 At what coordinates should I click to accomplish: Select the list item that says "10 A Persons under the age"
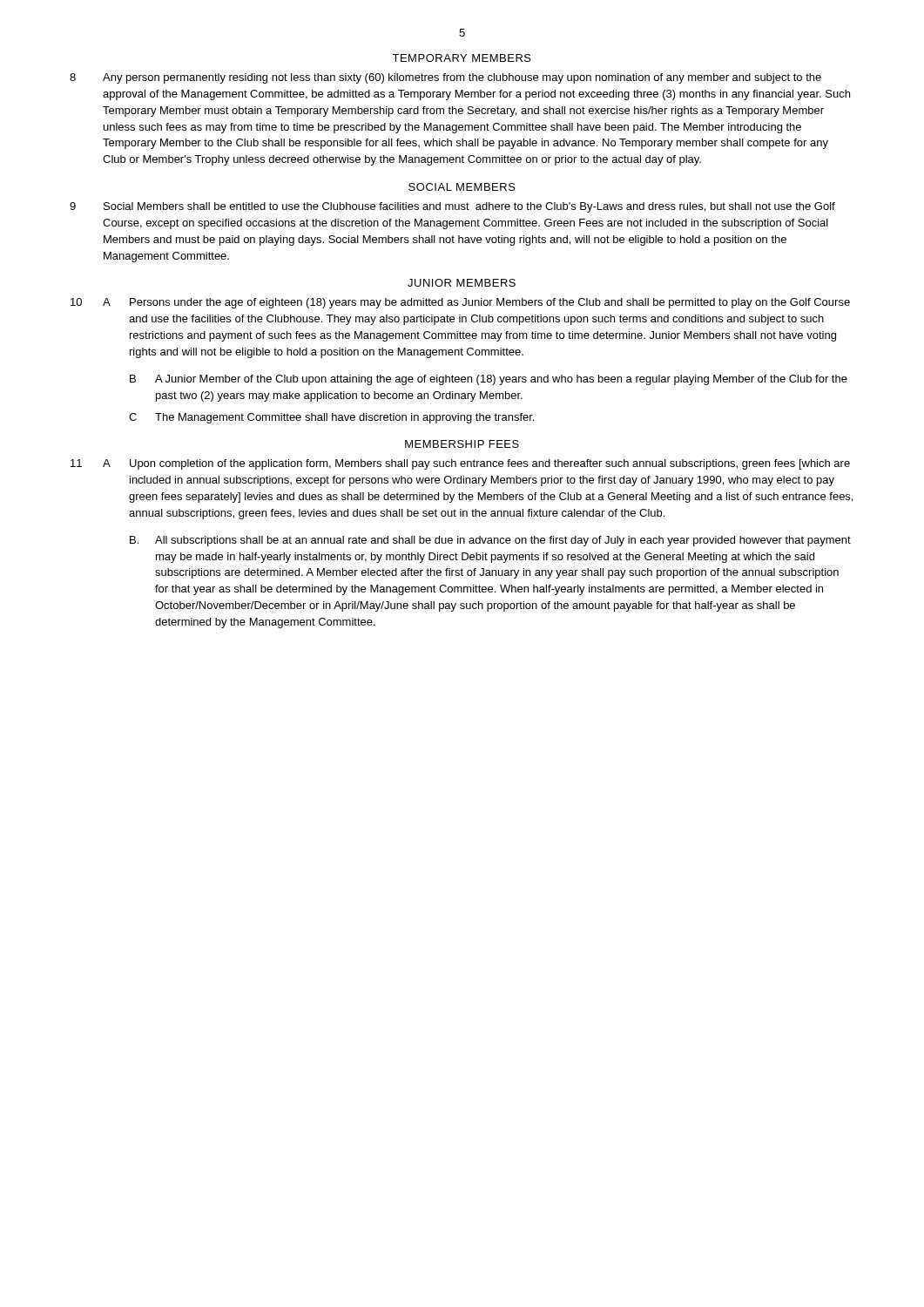point(462,330)
